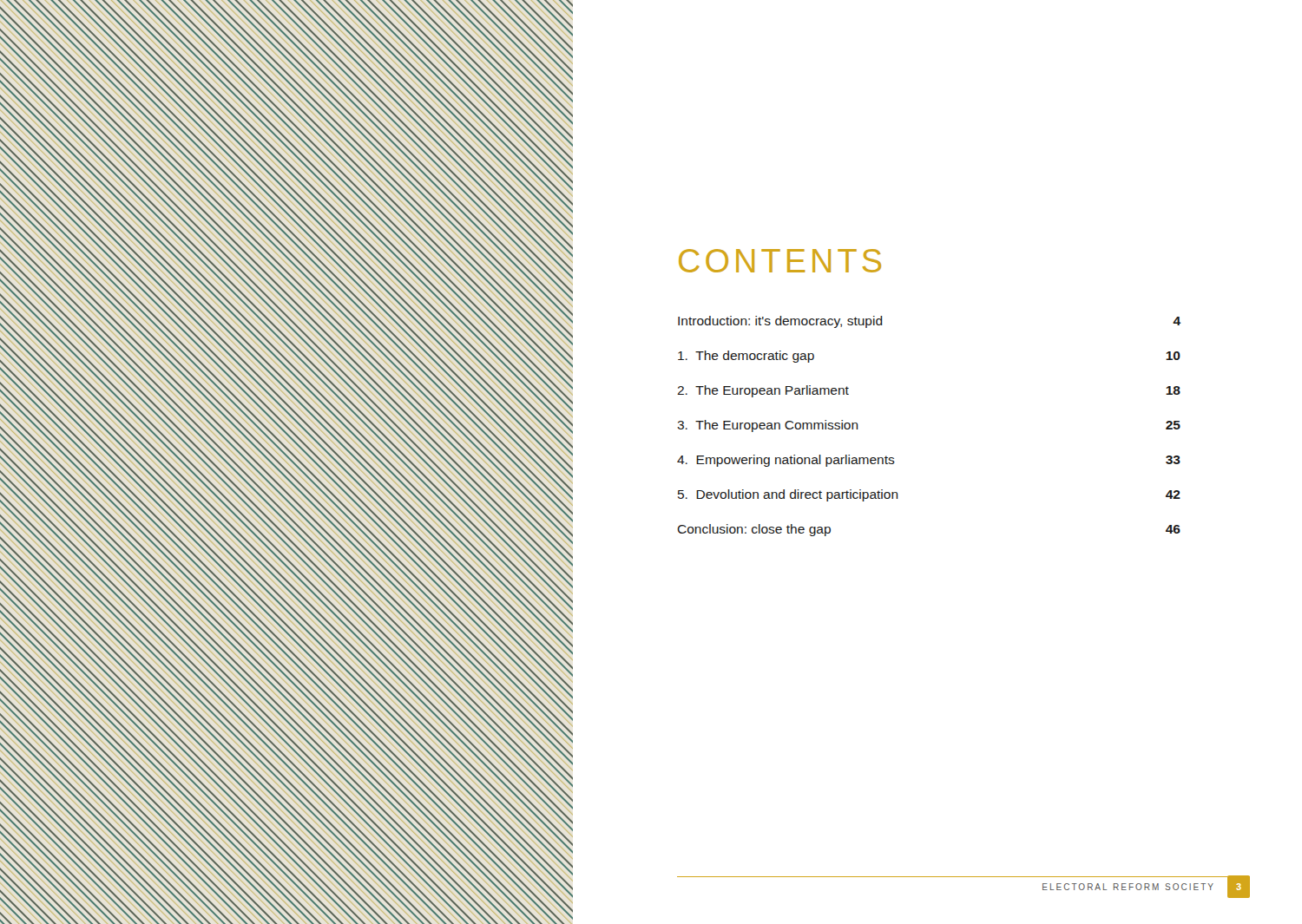The image size is (1302, 924).
Task: Click on the list item containing "Introduction: it's democracy, stupid 4"
Action: click(x=782, y=321)
